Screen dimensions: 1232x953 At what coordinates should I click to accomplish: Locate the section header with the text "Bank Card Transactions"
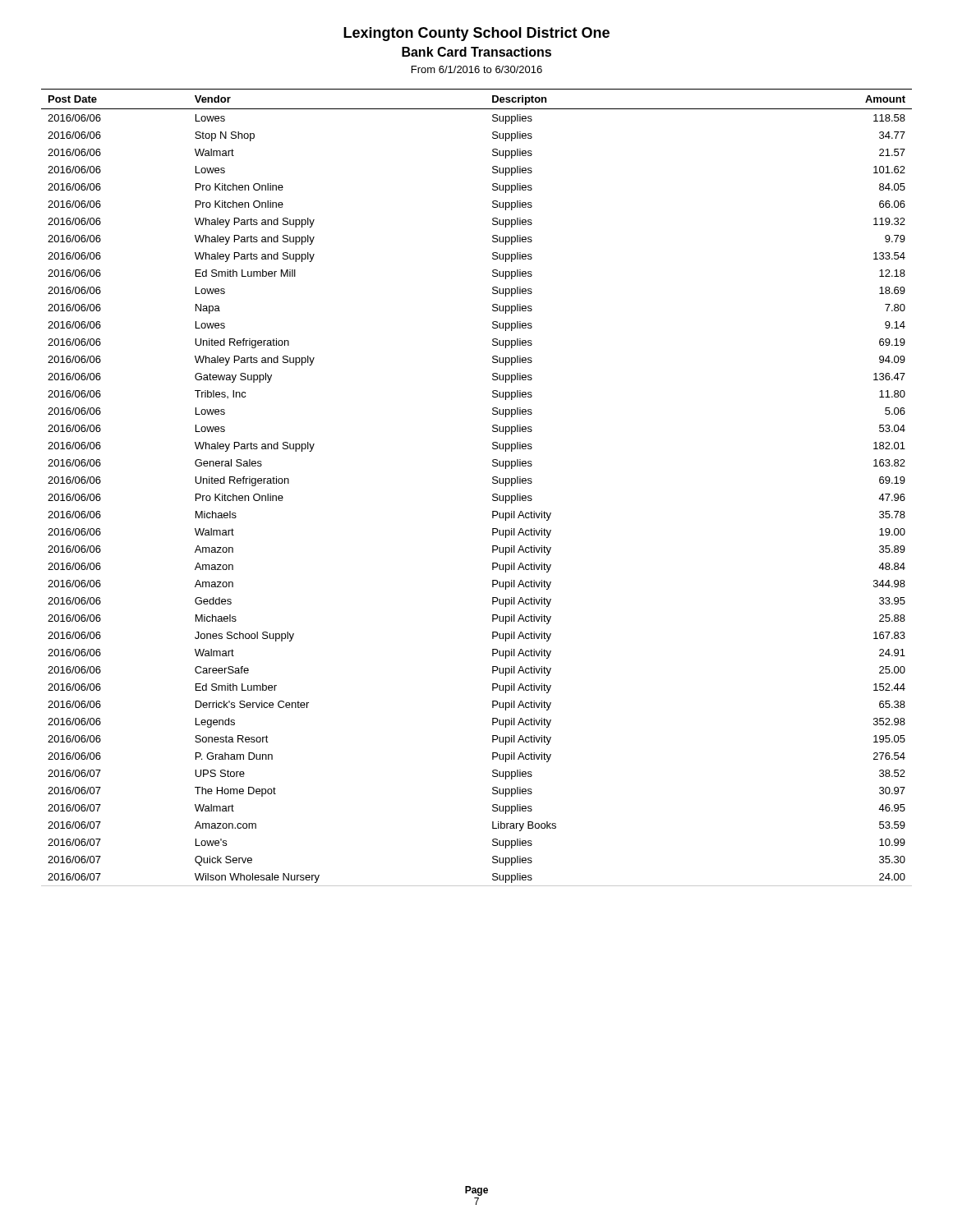point(476,52)
